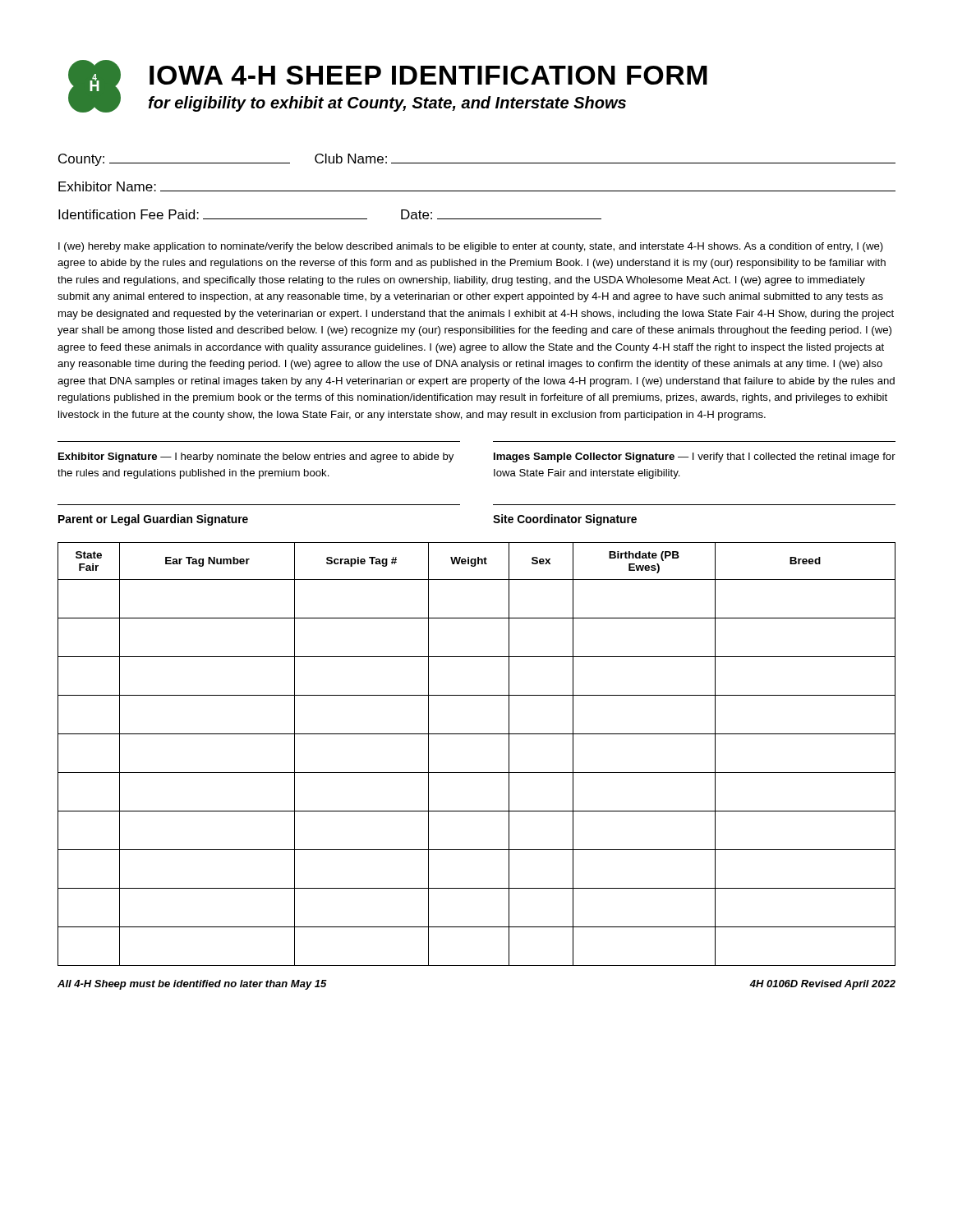Viewport: 953px width, 1232px height.
Task: Navigate to the text starting "County: Club Name: Exhibitor"
Action: [476, 186]
